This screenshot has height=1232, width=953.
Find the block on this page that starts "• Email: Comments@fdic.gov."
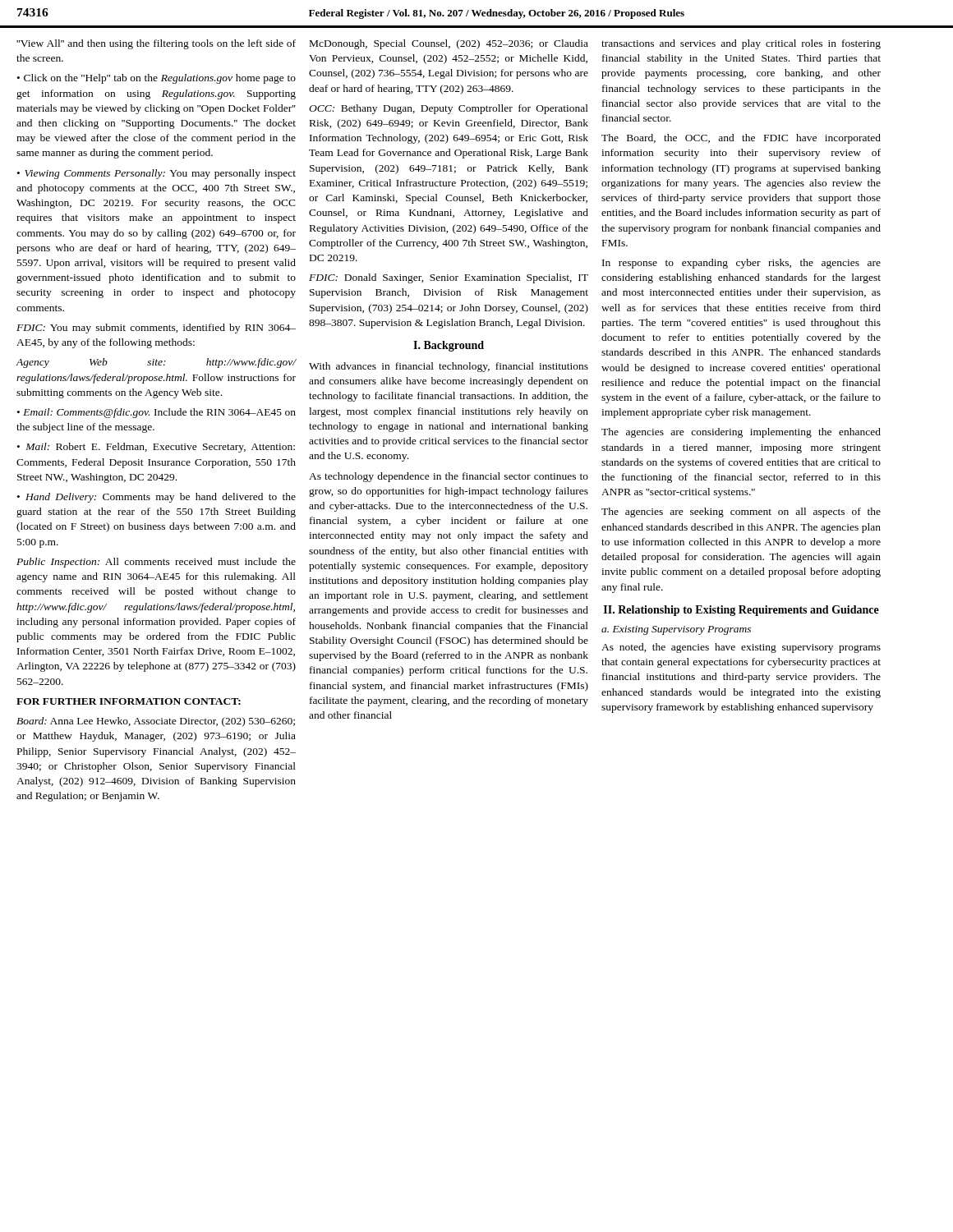[156, 420]
